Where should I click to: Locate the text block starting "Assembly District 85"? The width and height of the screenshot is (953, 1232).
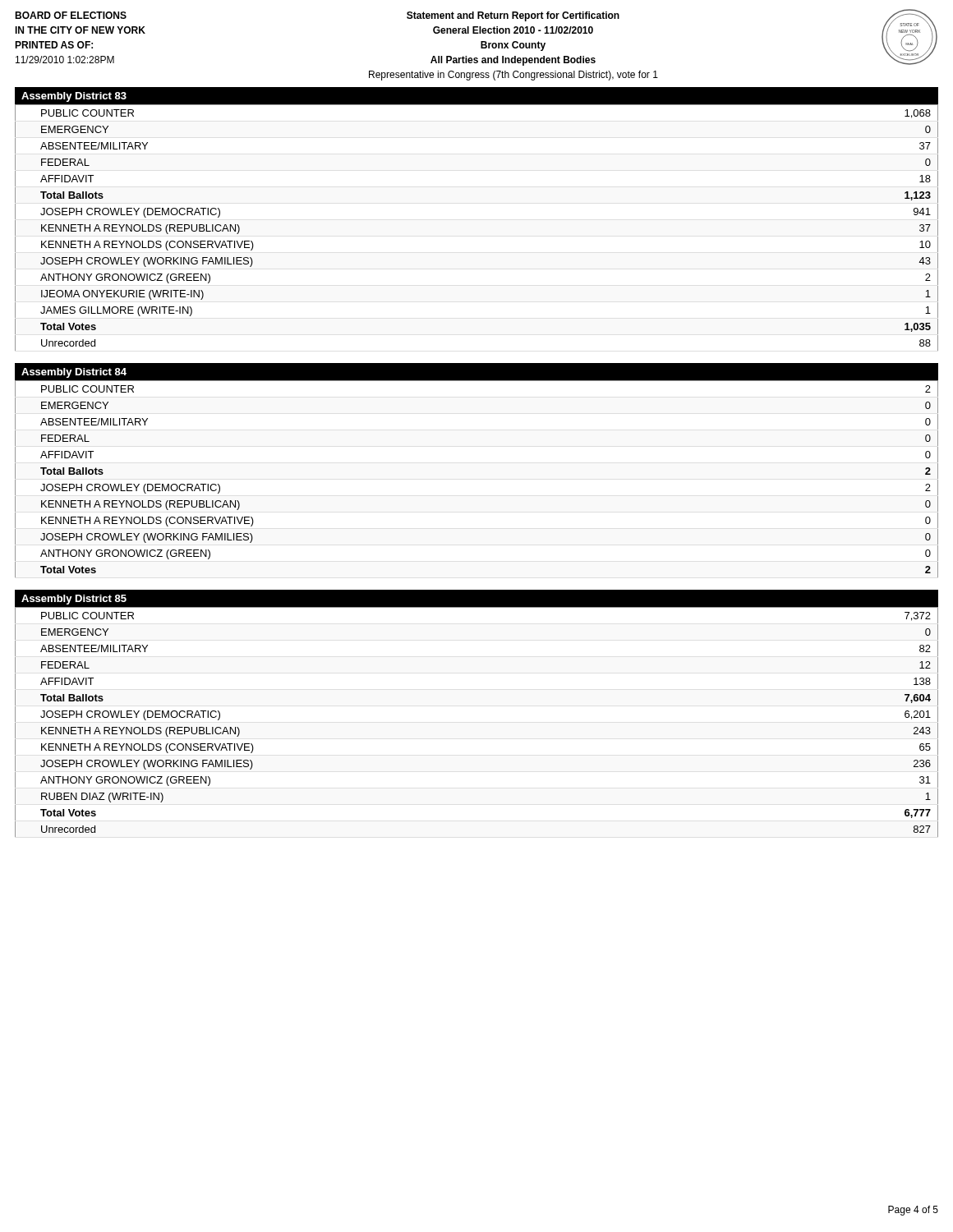click(74, 598)
